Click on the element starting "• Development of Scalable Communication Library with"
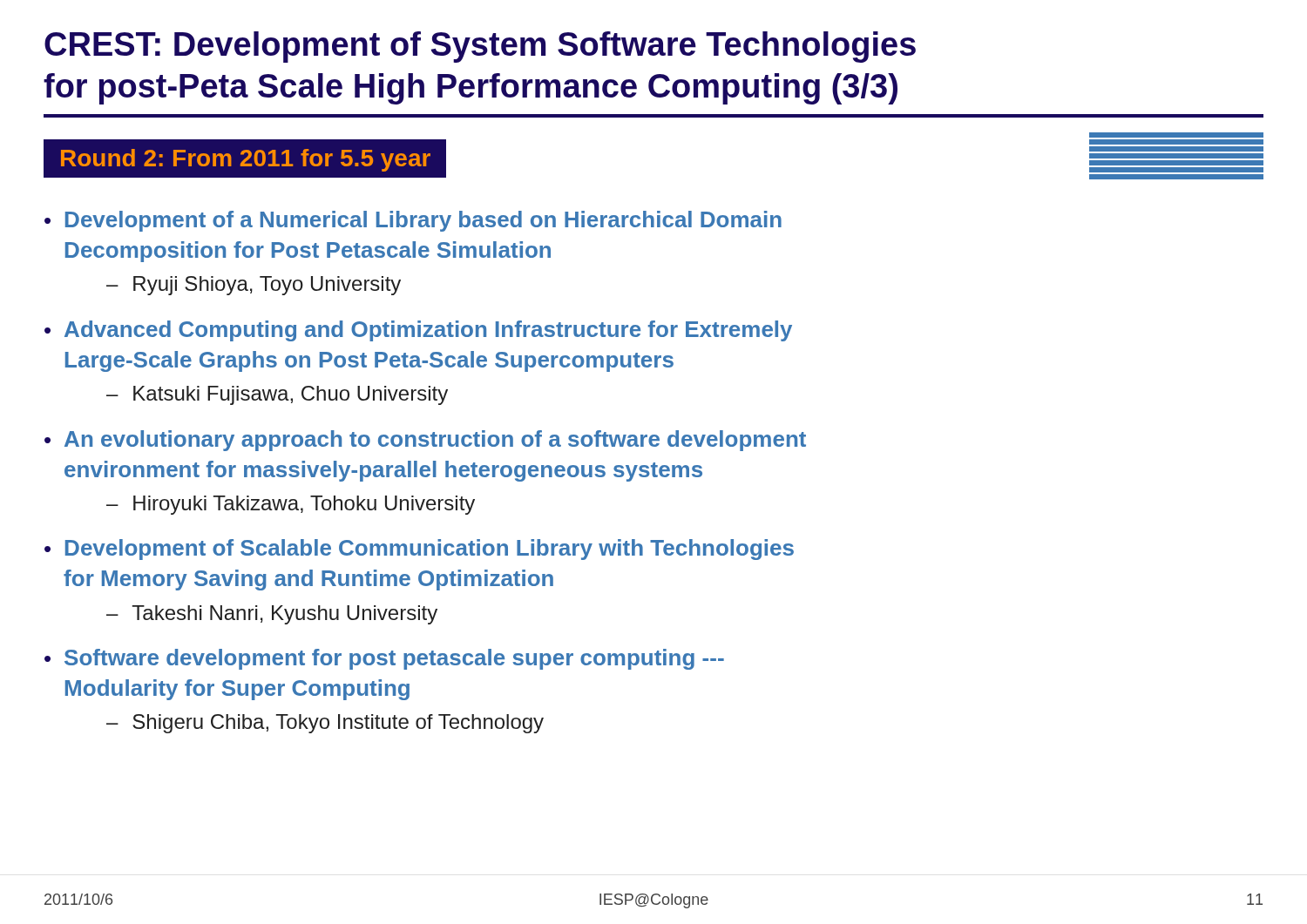 coord(654,564)
